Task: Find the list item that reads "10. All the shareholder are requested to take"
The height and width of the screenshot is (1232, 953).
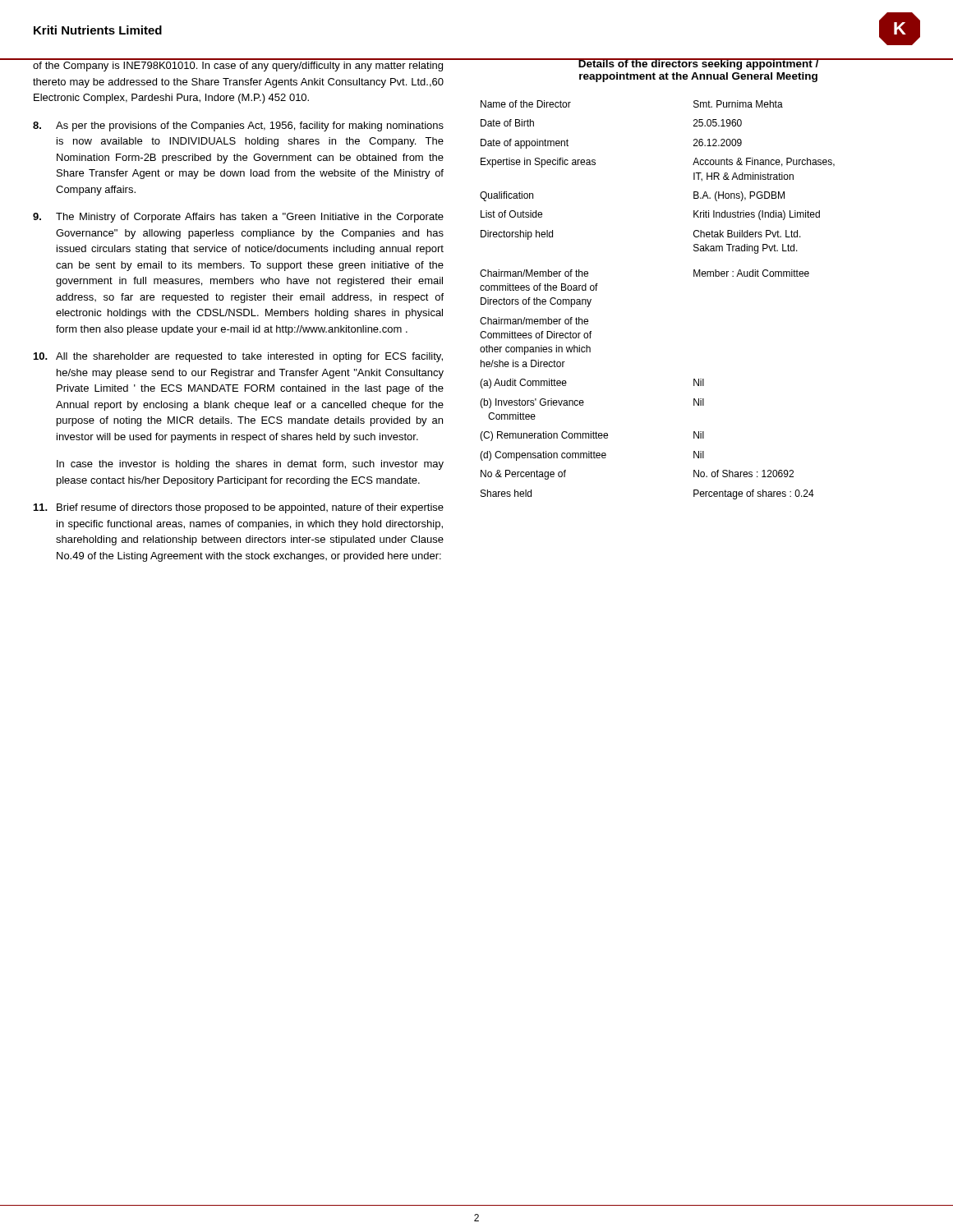Action: point(238,396)
